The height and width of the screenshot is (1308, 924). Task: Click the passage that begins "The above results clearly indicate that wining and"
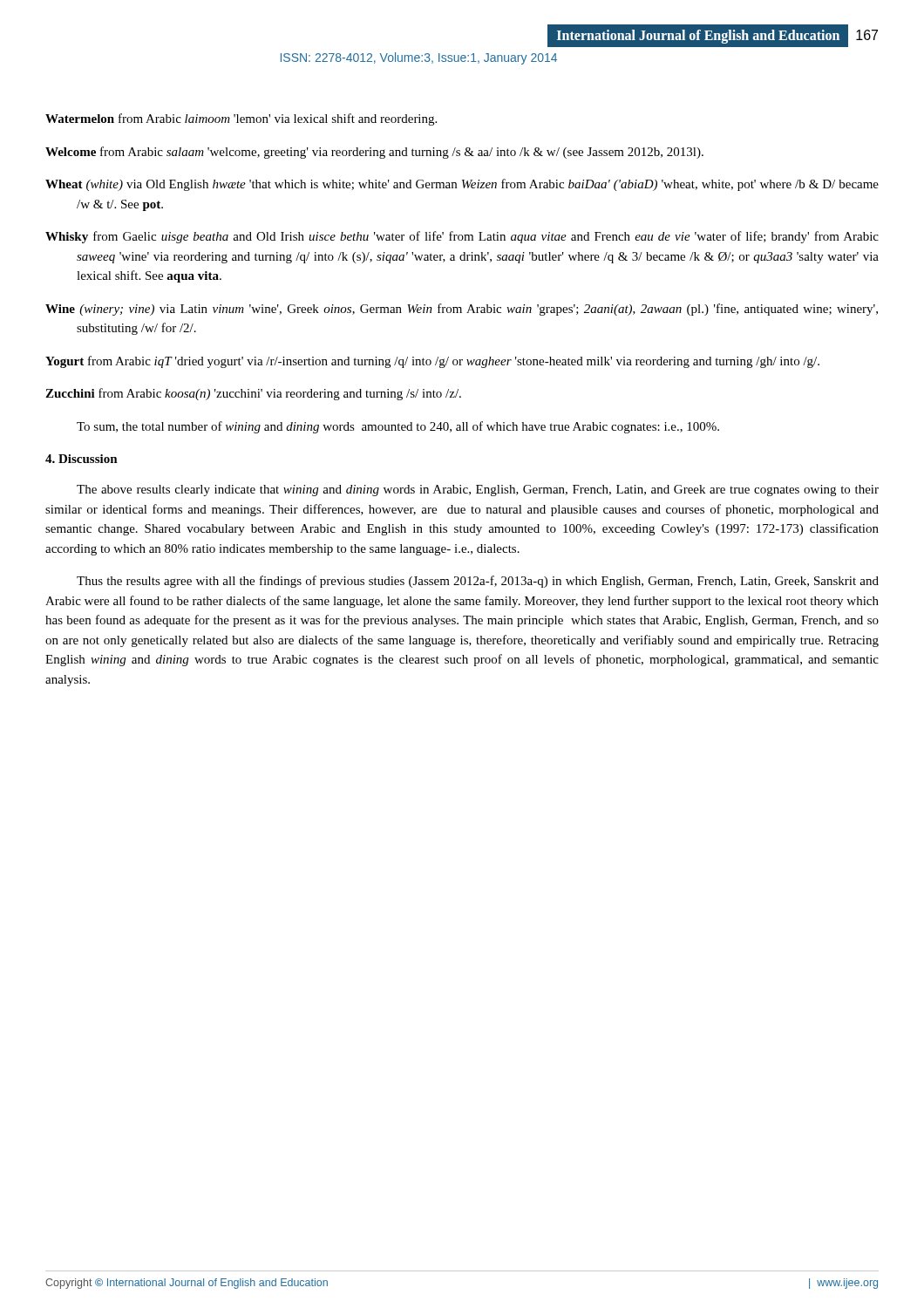tap(462, 519)
